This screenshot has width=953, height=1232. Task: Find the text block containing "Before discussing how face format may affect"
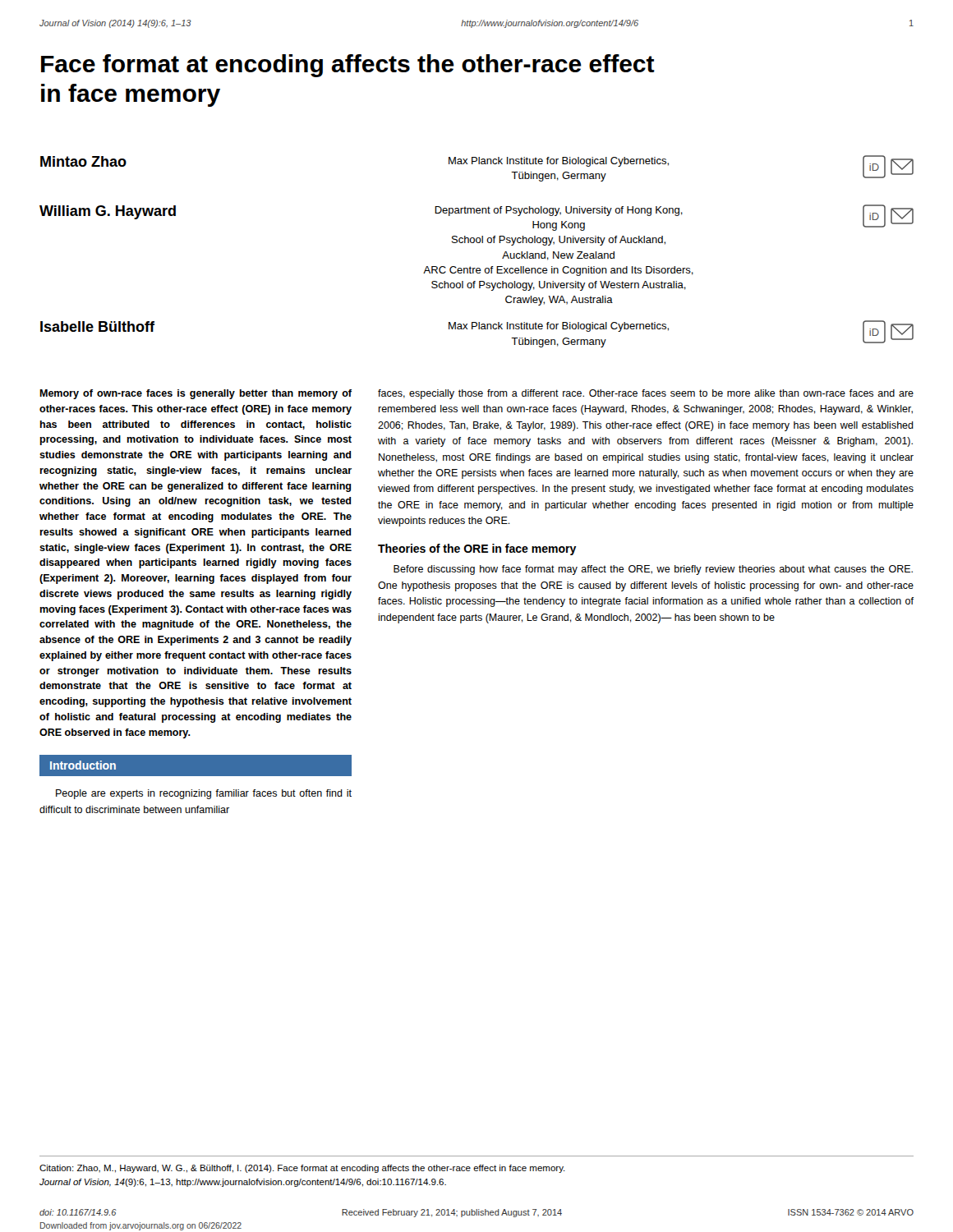[x=646, y=593]
